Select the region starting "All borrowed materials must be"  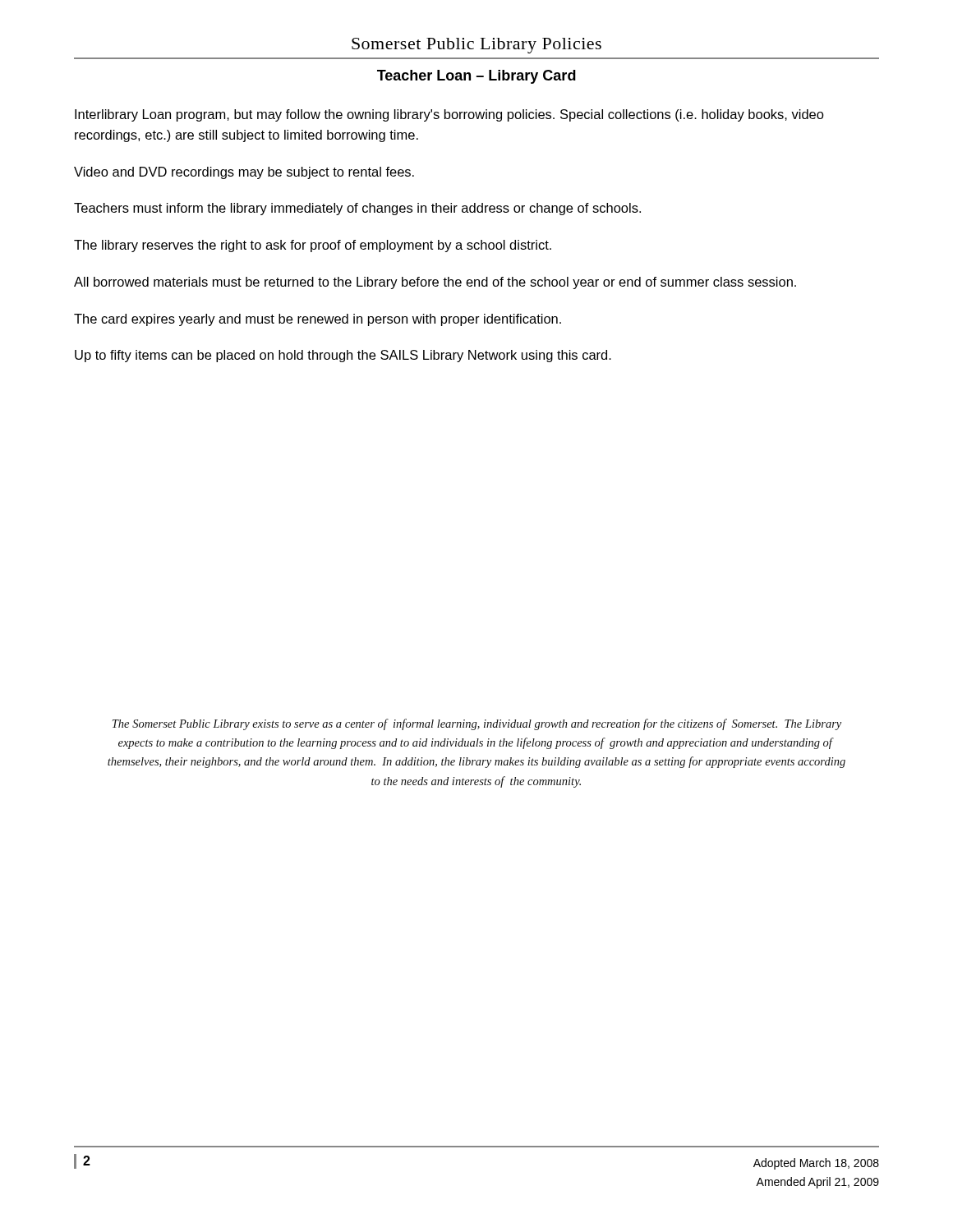[x=436, y=282]
